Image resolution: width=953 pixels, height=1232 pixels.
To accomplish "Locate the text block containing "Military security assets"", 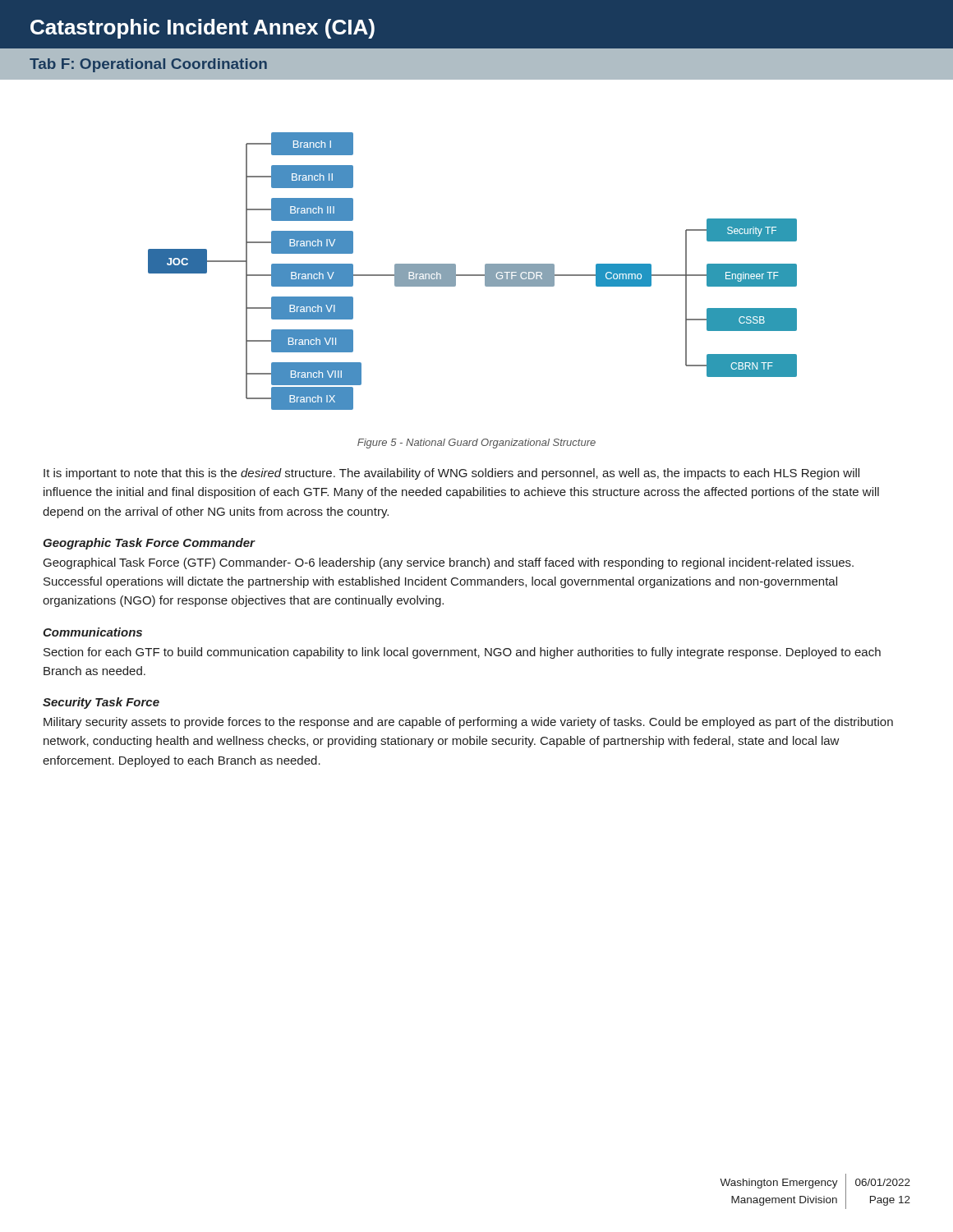I will [468, 741].
